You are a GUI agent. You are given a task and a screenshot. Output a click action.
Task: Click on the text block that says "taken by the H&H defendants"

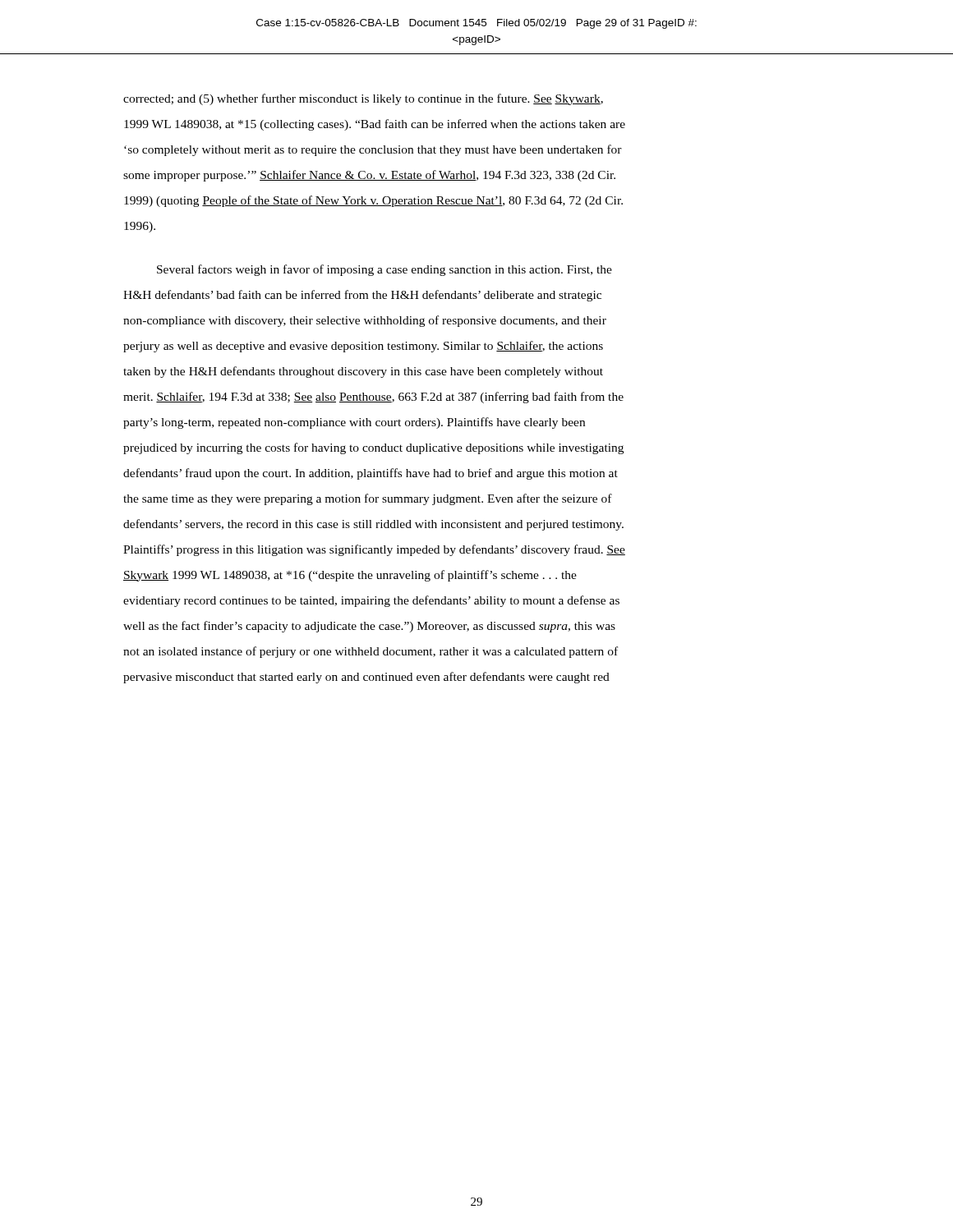click(363, 370)
